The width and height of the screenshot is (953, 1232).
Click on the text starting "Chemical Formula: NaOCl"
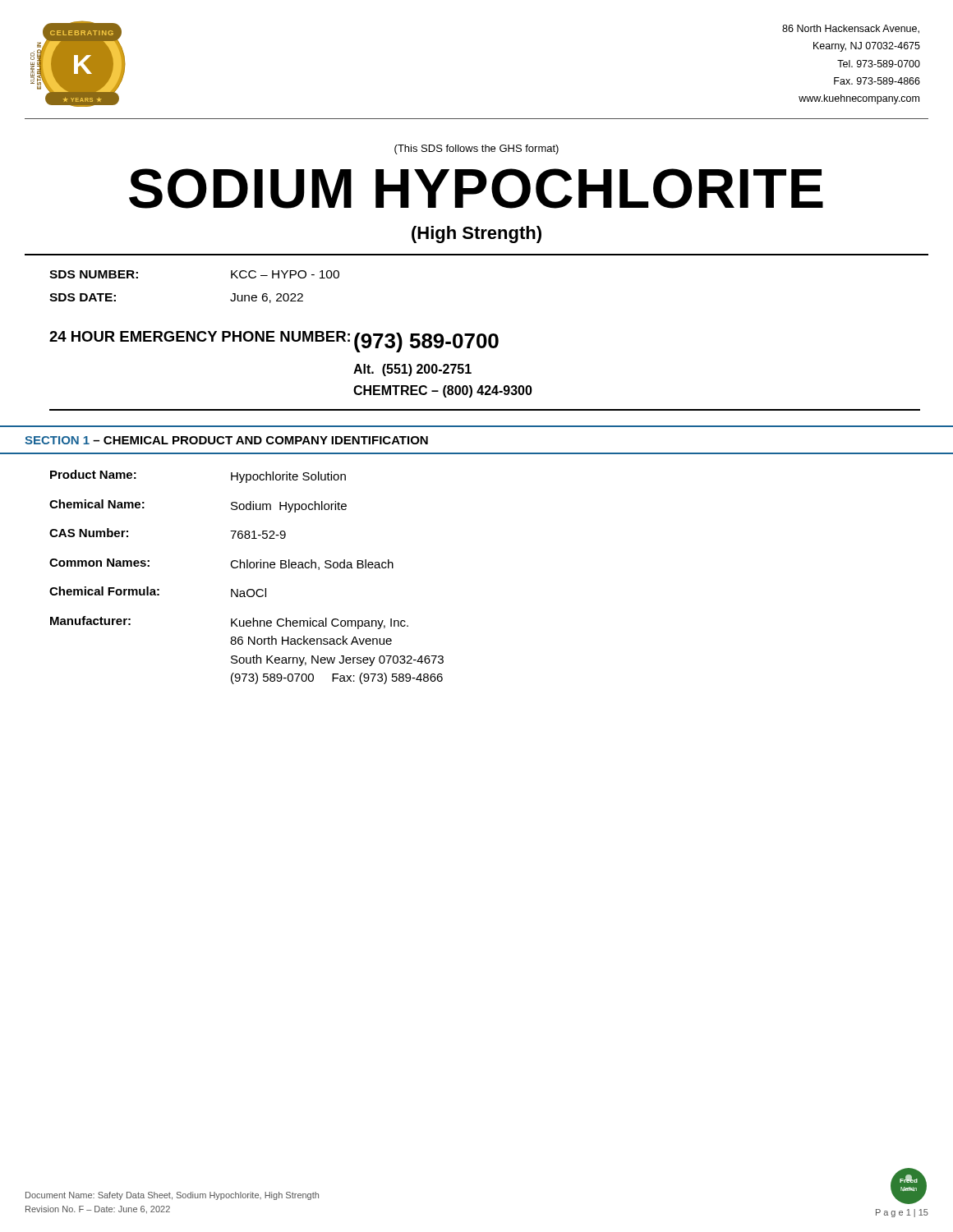click(x=158, y=593)
